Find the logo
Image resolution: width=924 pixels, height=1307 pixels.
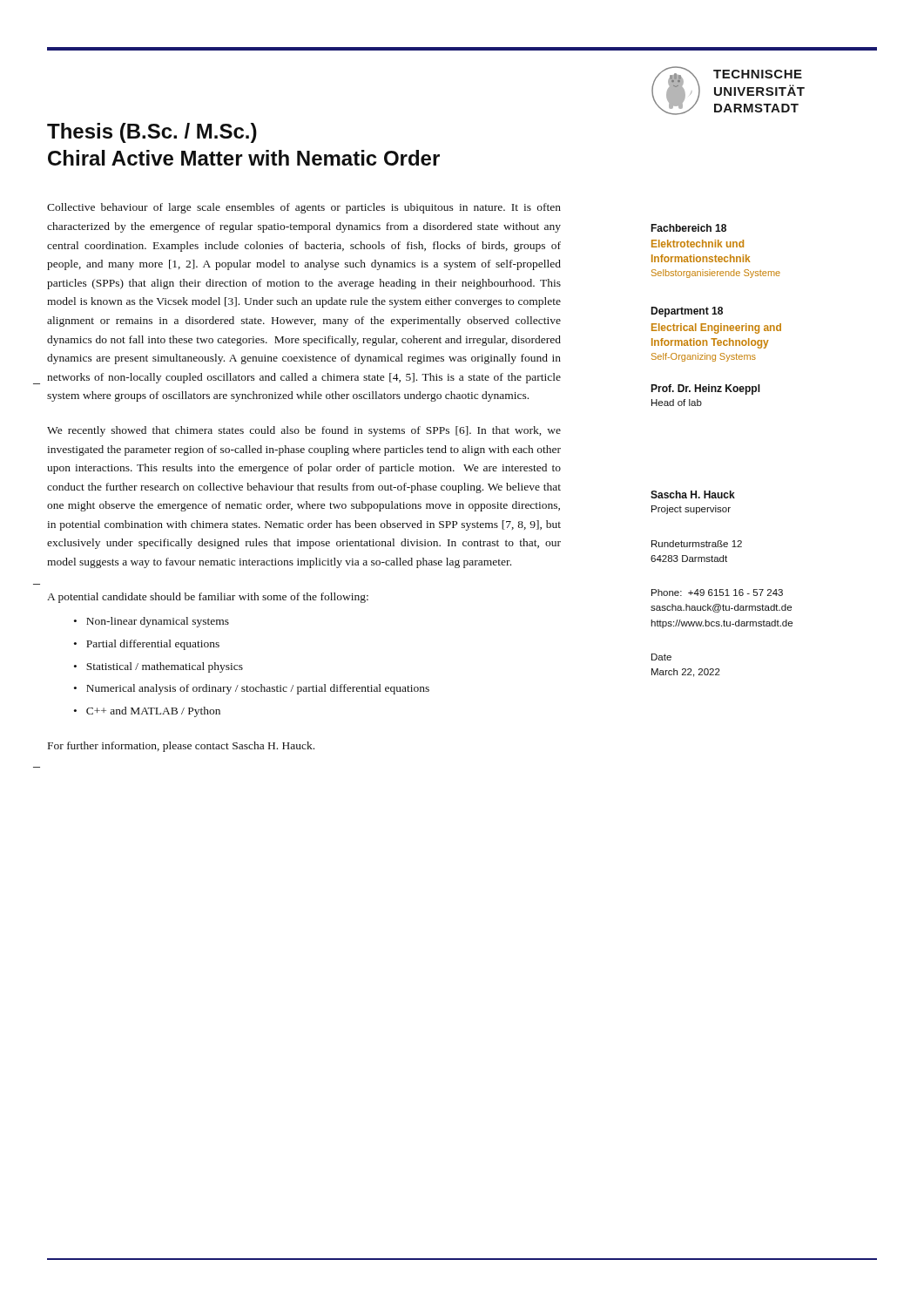coord(764,91)
